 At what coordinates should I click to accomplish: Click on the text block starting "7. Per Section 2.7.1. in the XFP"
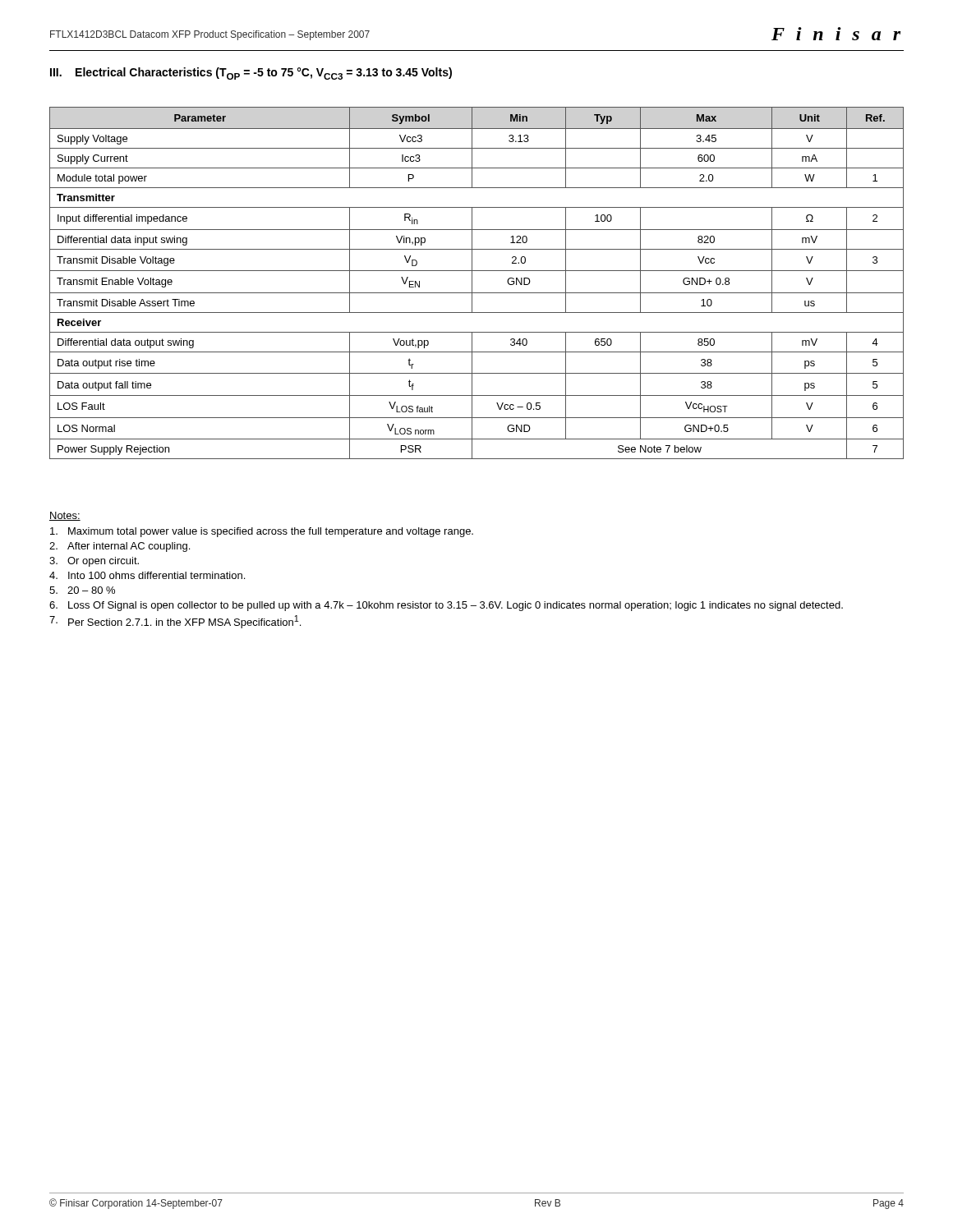(176, 621)
